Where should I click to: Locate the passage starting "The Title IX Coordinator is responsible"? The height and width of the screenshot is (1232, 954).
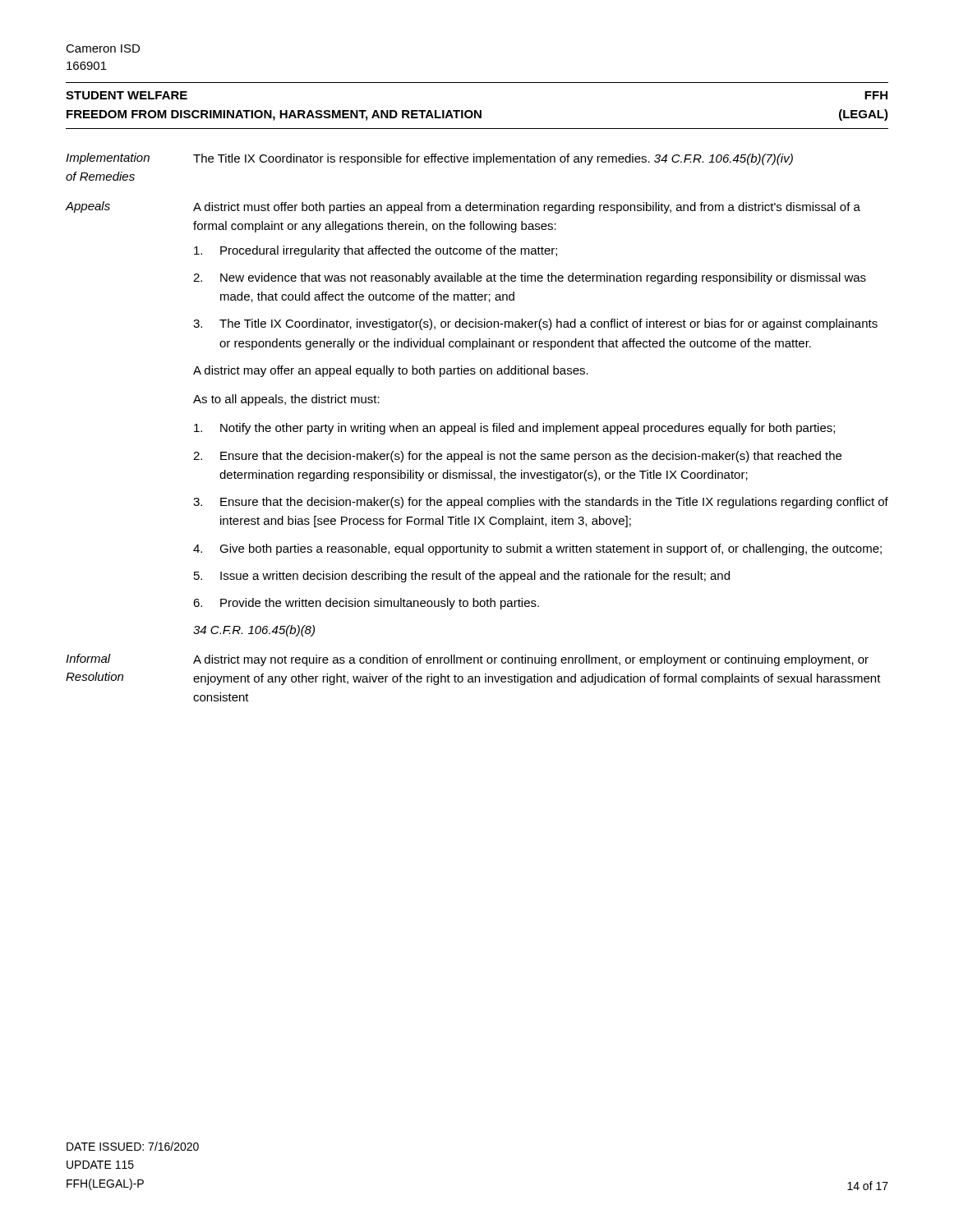(x=493, y=158)
